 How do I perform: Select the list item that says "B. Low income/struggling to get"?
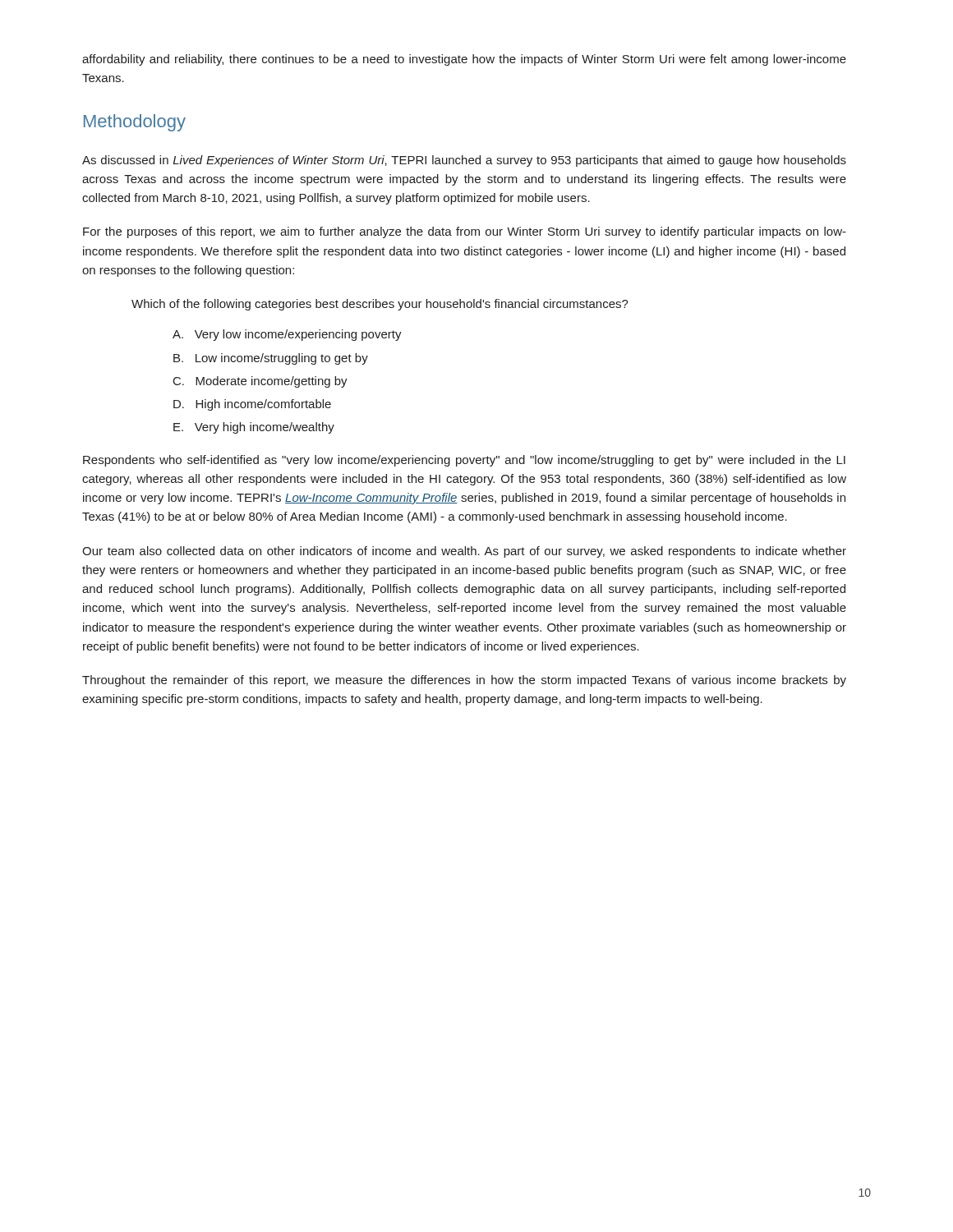coord(270,357)
